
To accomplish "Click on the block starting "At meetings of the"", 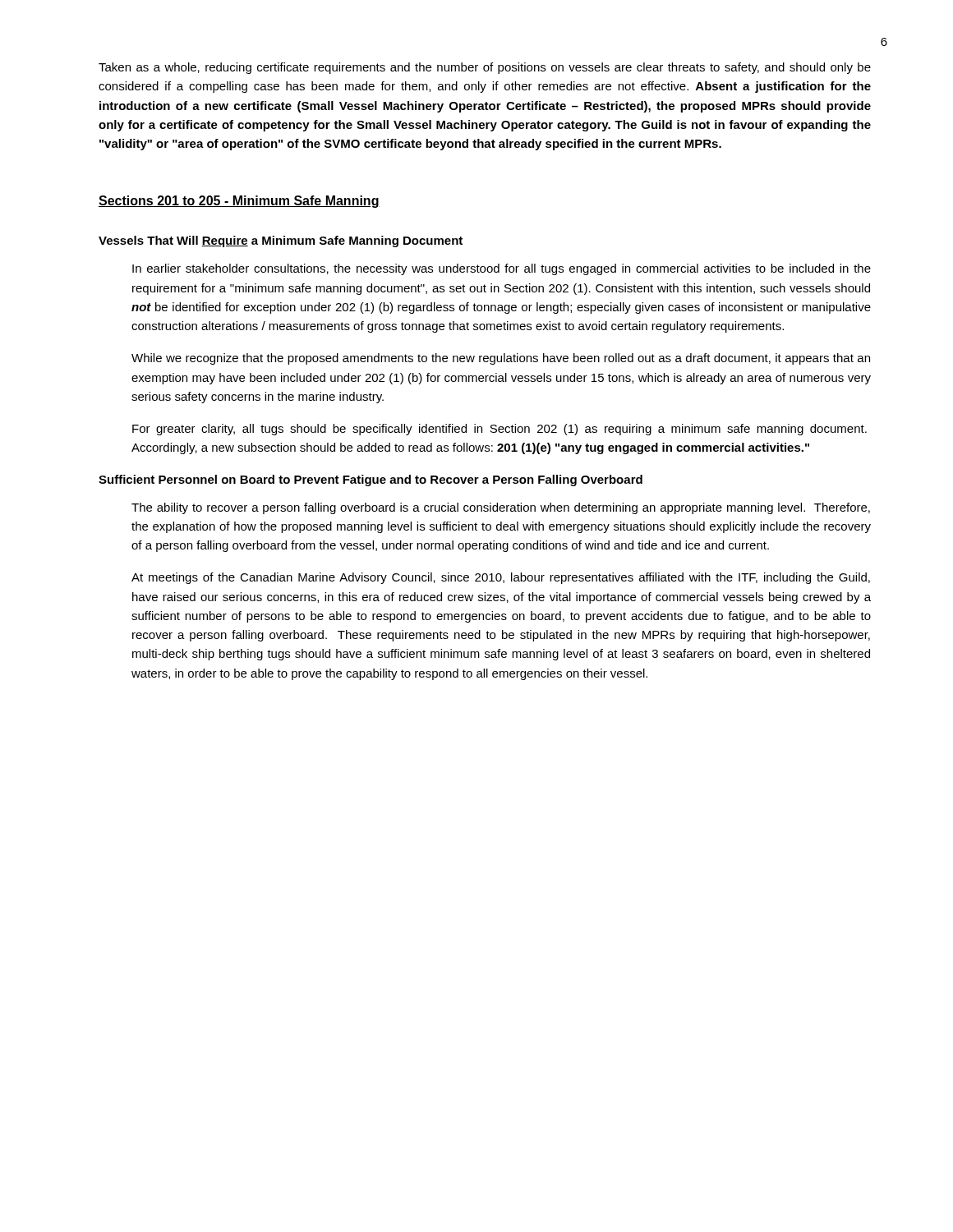I will (501, 625).
